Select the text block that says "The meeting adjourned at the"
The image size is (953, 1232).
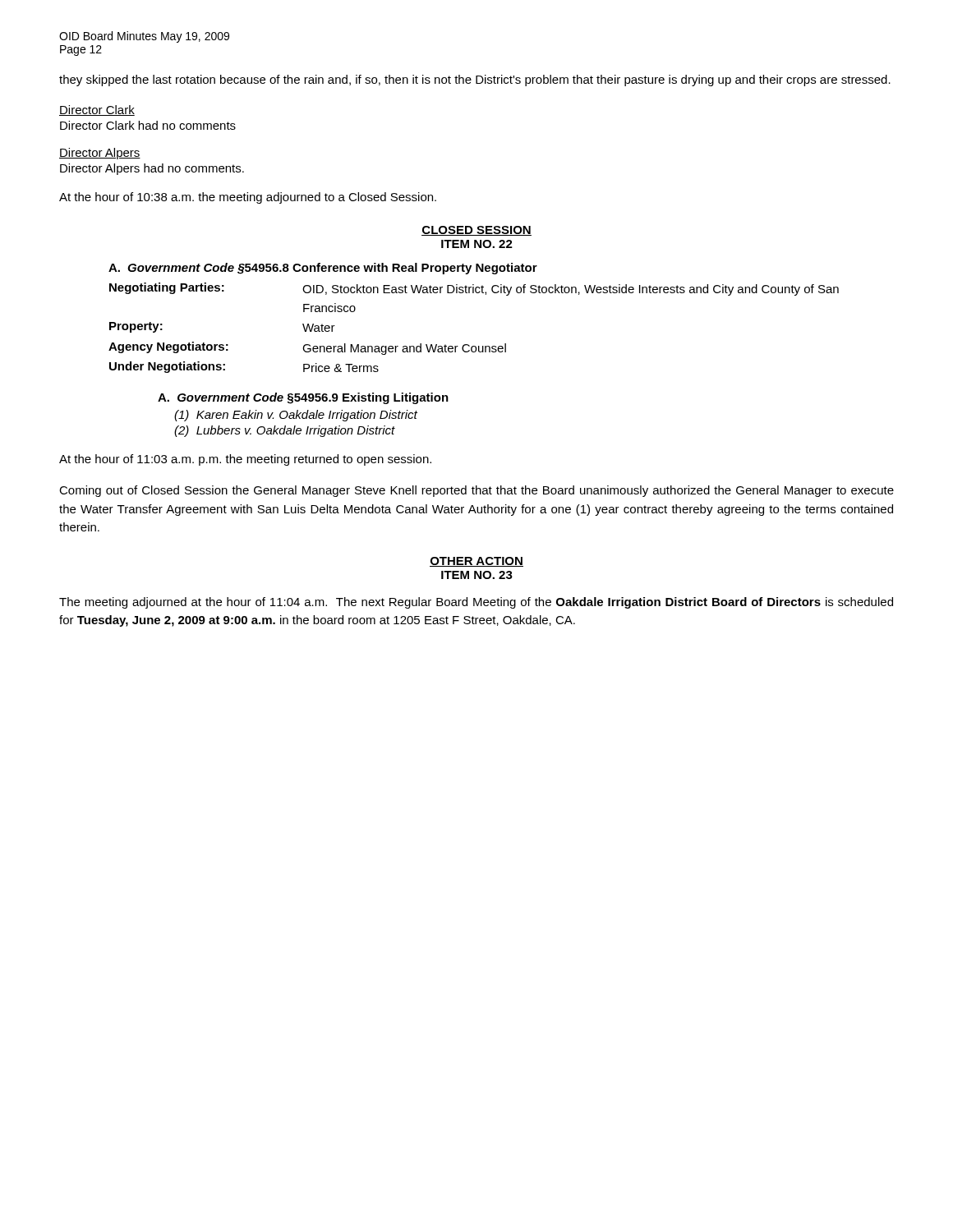pyautogui.click(x=476, y=610)
